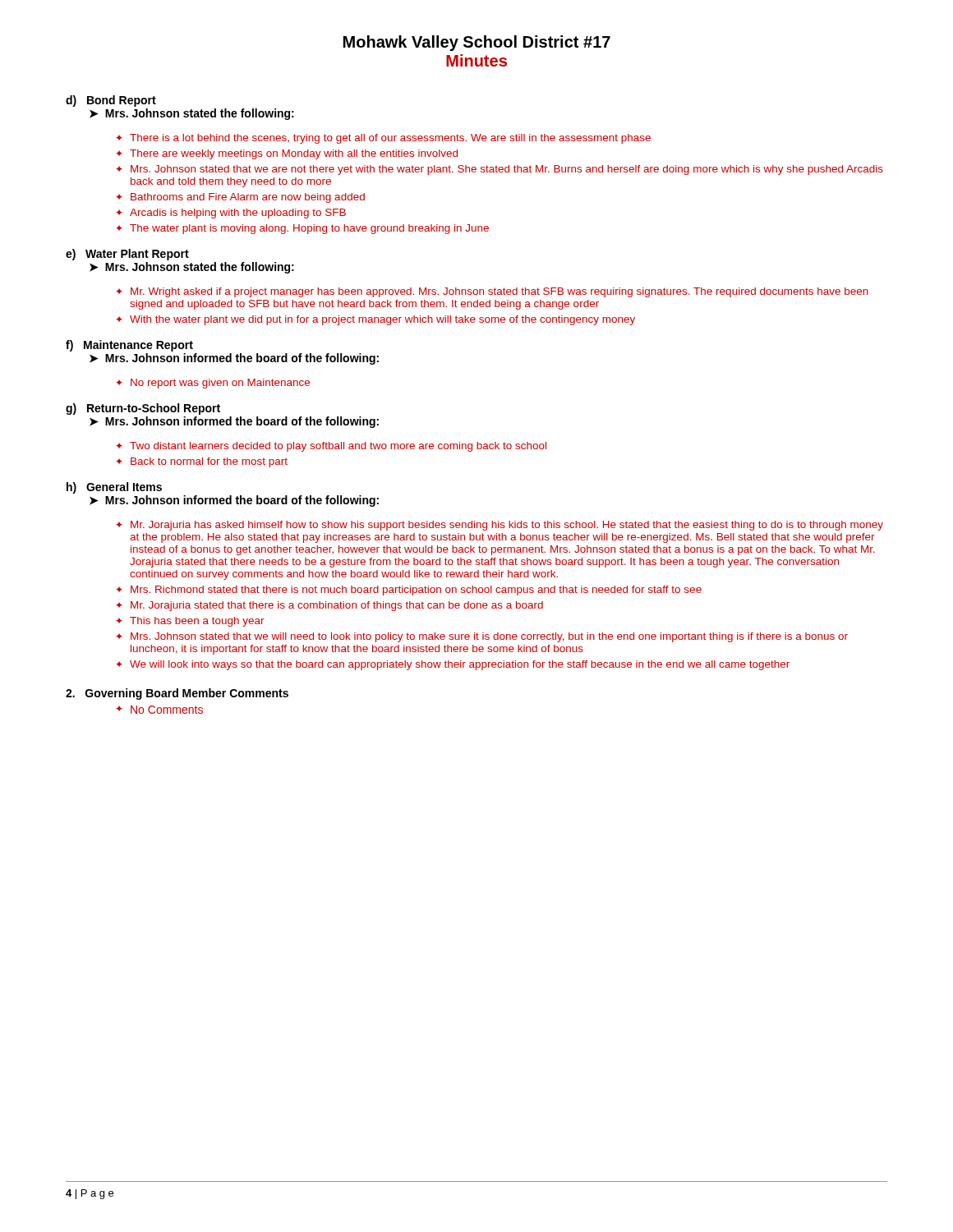The image size is (953, 1232).
Task: Locate the text block starting "✦ This has"
Action: click(x=501, y=621)
